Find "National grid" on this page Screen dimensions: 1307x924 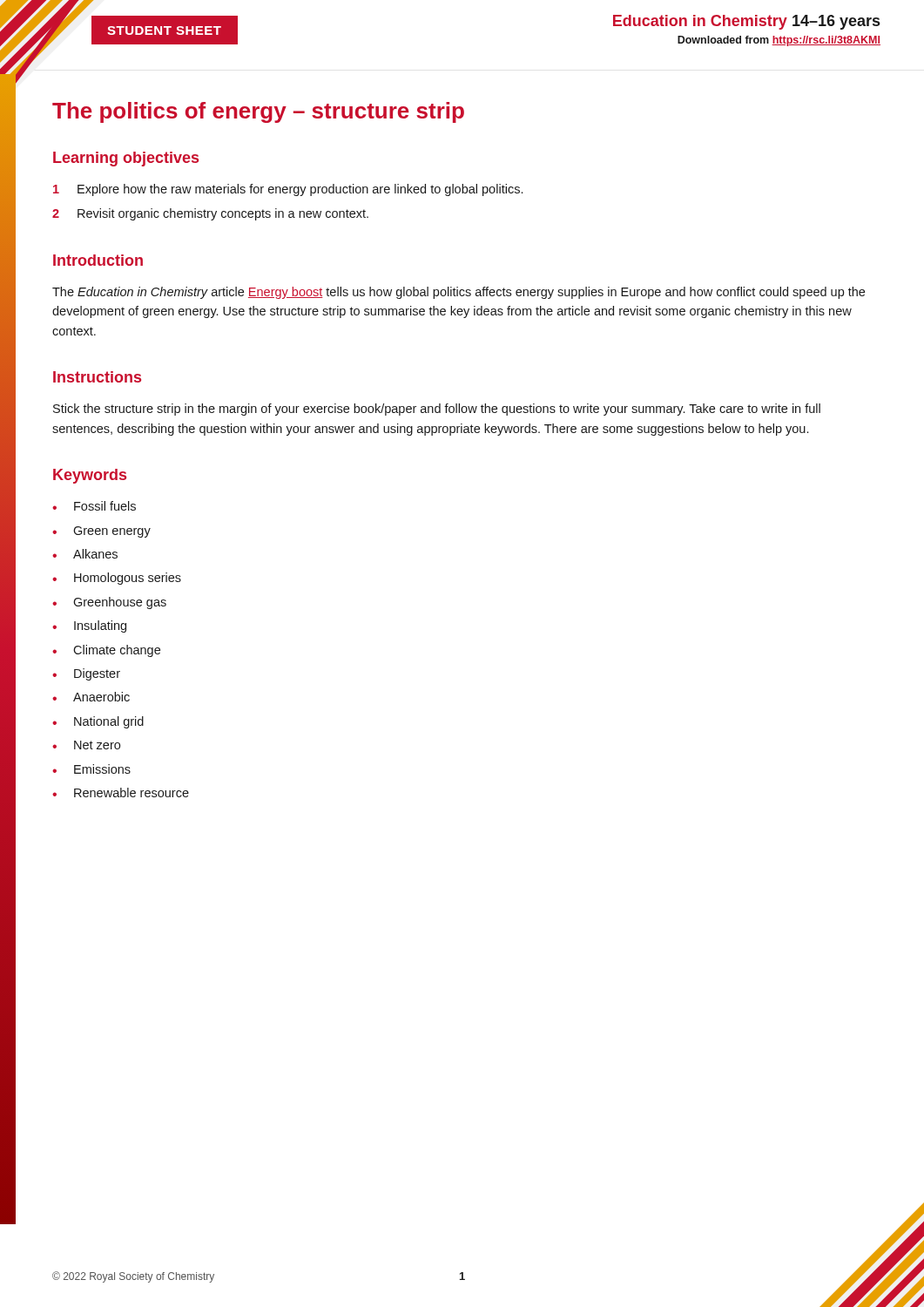point(98,722)
